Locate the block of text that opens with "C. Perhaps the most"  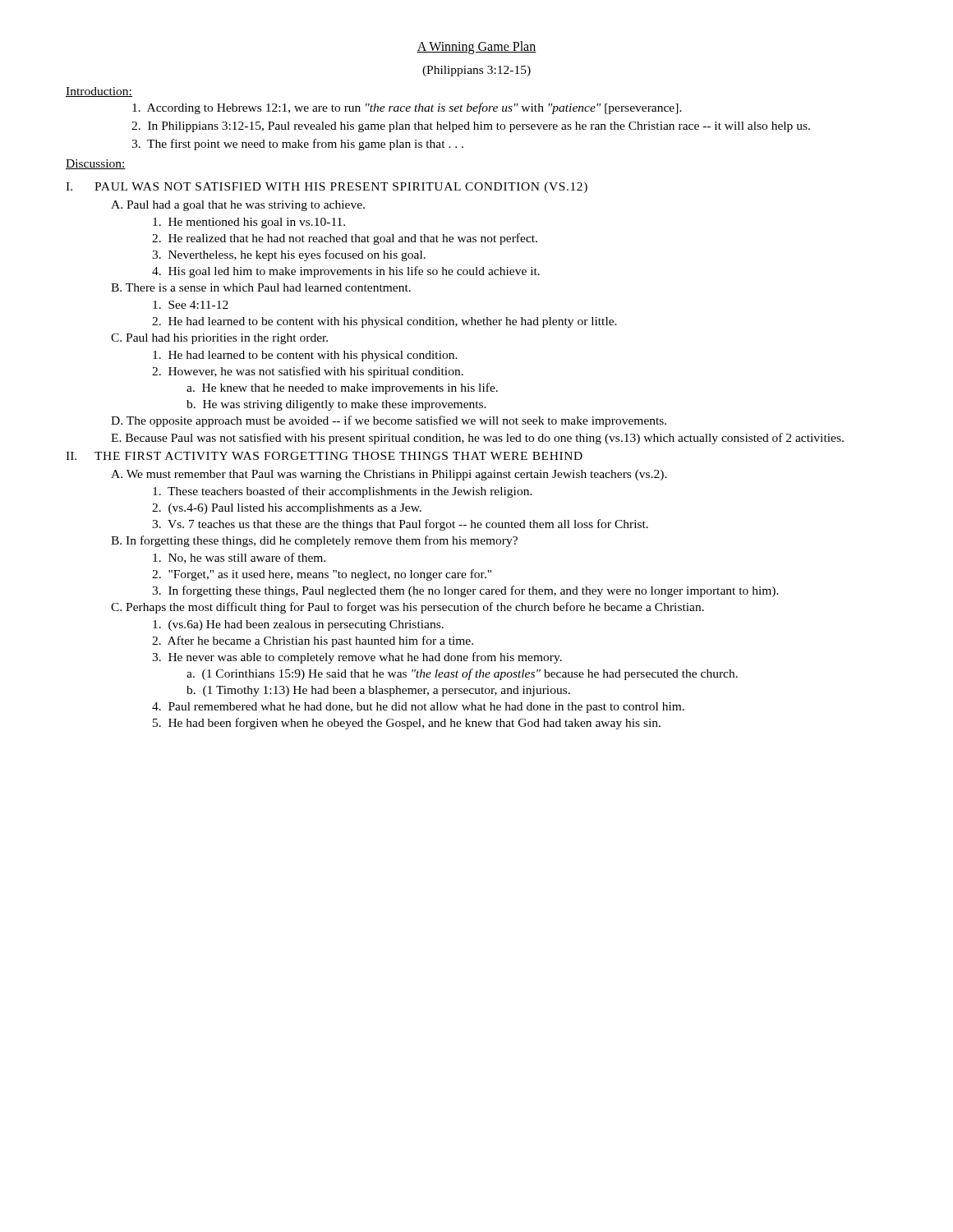(408, 607)
